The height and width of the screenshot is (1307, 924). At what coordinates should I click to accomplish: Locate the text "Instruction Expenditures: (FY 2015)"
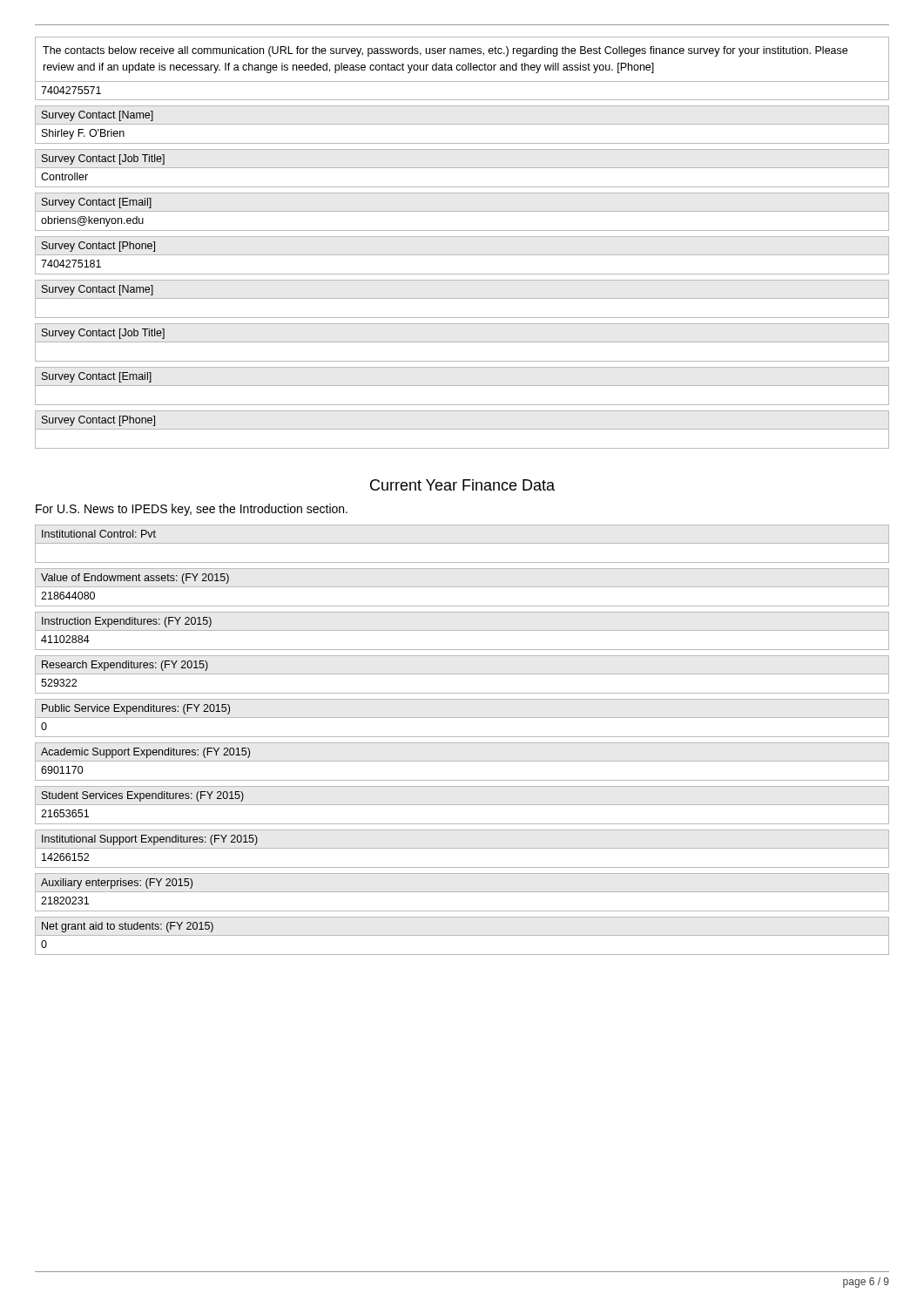(x=126, y=621)
